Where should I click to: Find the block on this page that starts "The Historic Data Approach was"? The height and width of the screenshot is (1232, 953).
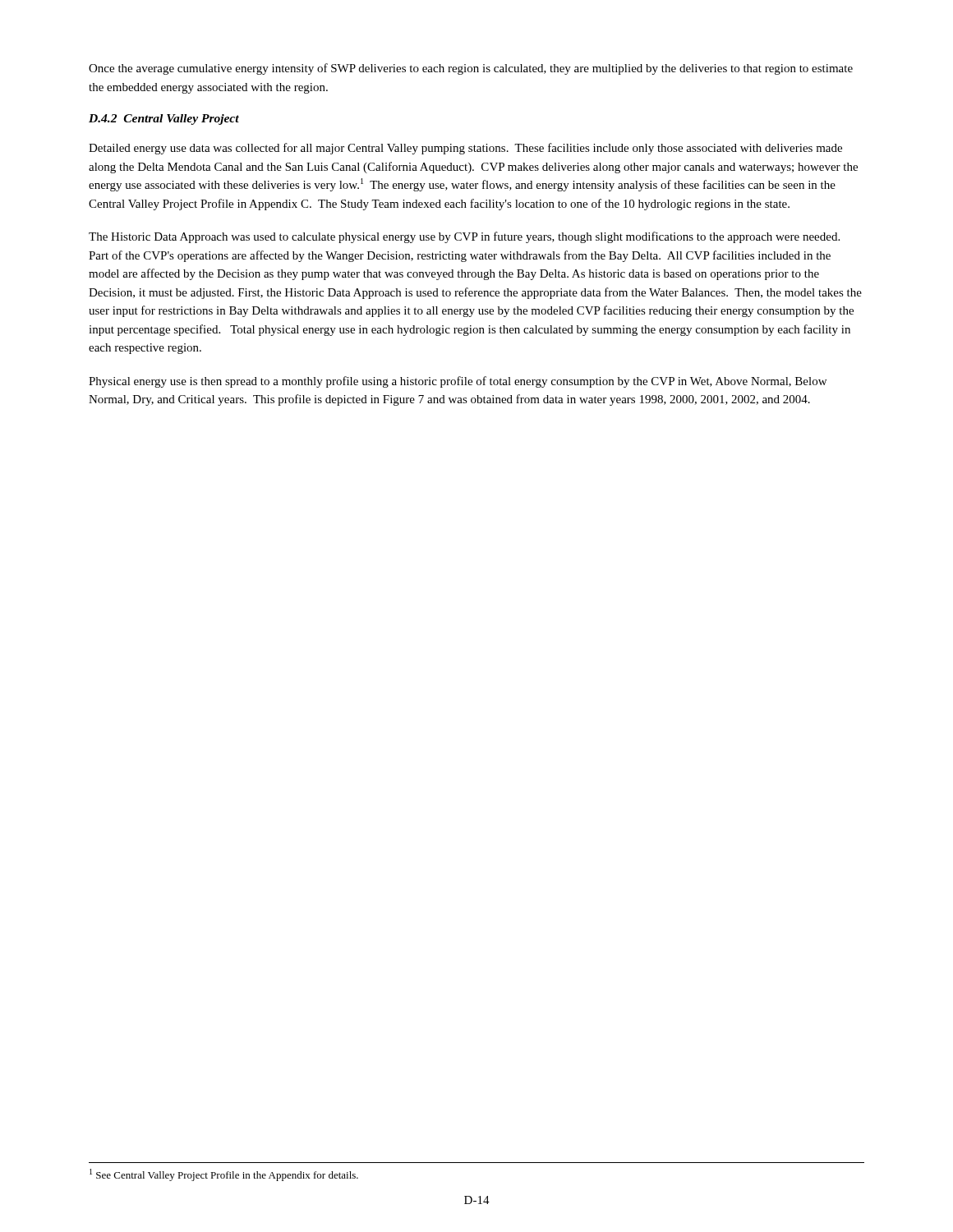click(475, 292)
